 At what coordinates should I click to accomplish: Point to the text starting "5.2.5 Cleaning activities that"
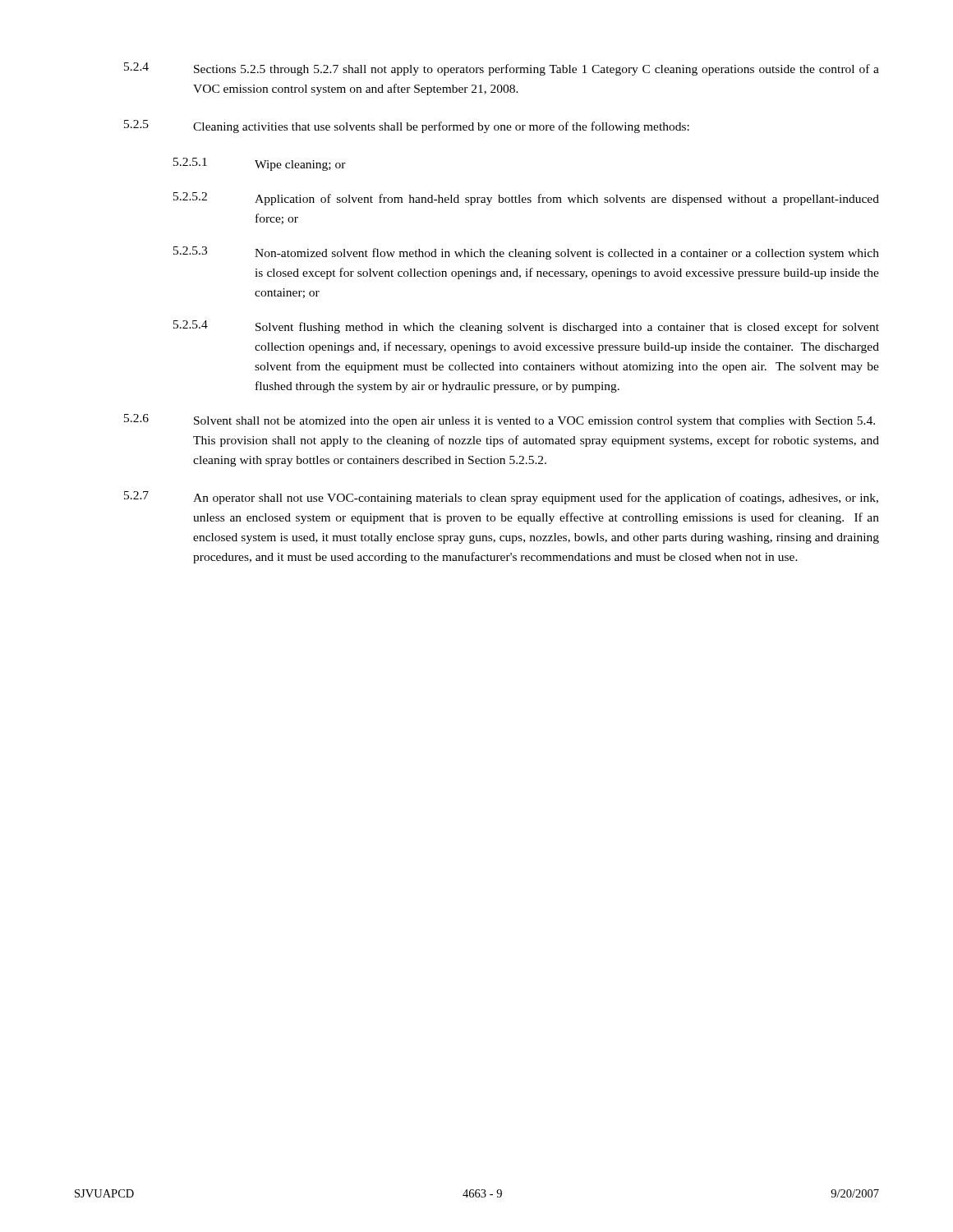[501, 127]
